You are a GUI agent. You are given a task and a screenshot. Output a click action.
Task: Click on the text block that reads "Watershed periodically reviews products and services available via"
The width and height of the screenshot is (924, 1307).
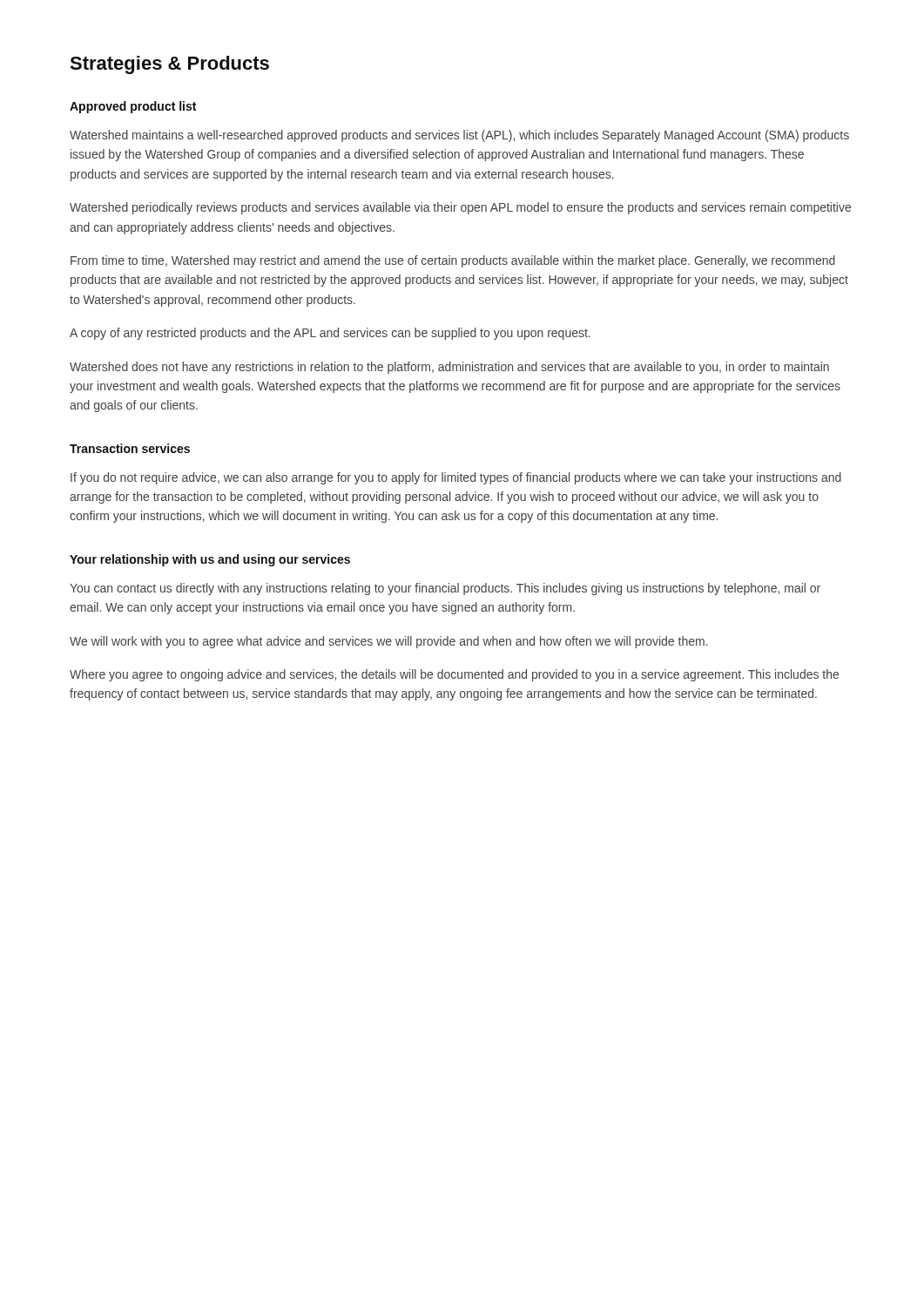[x=461, y=217]
